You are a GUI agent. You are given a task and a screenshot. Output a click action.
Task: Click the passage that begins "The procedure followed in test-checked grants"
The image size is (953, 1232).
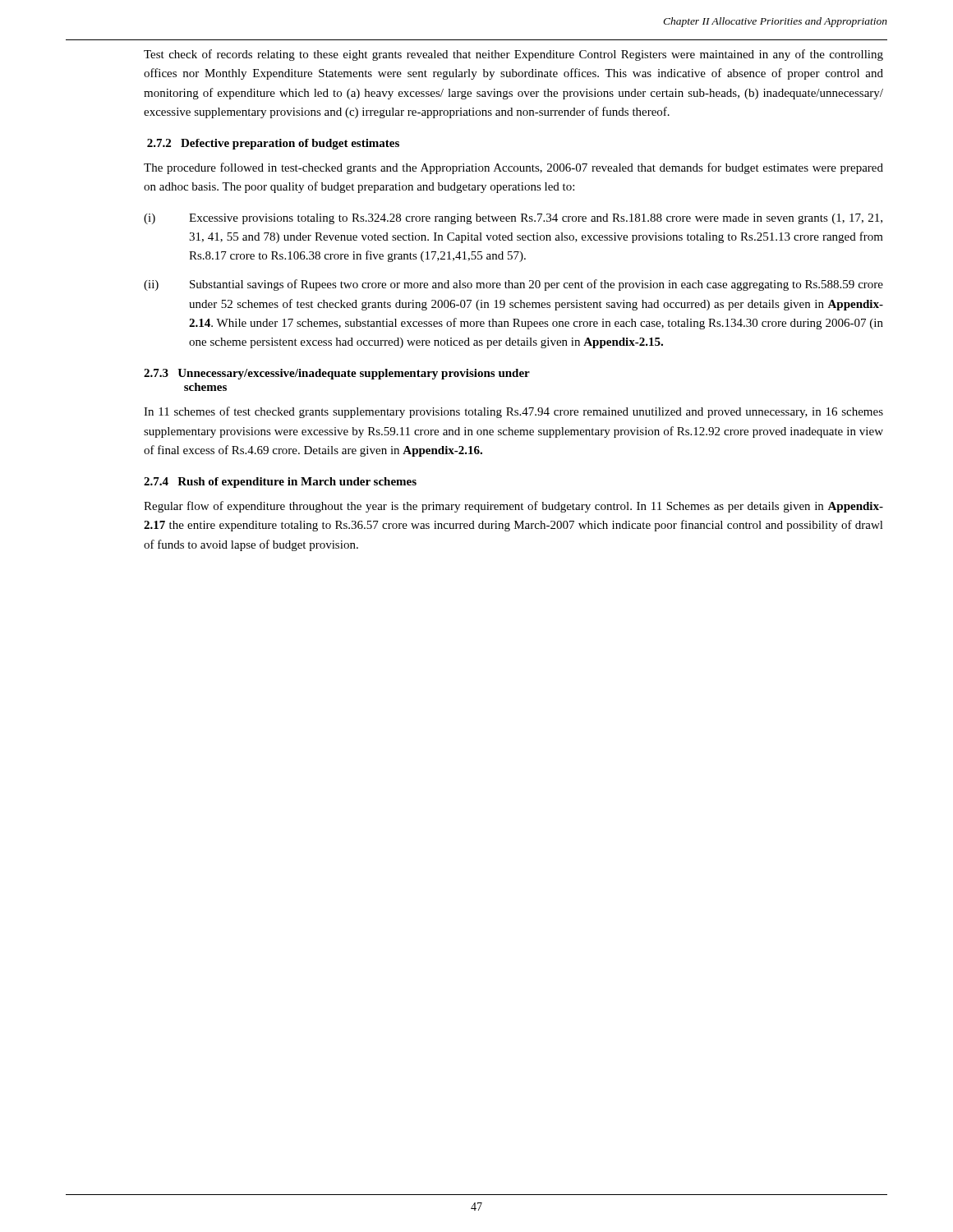[x=513, y=177]
